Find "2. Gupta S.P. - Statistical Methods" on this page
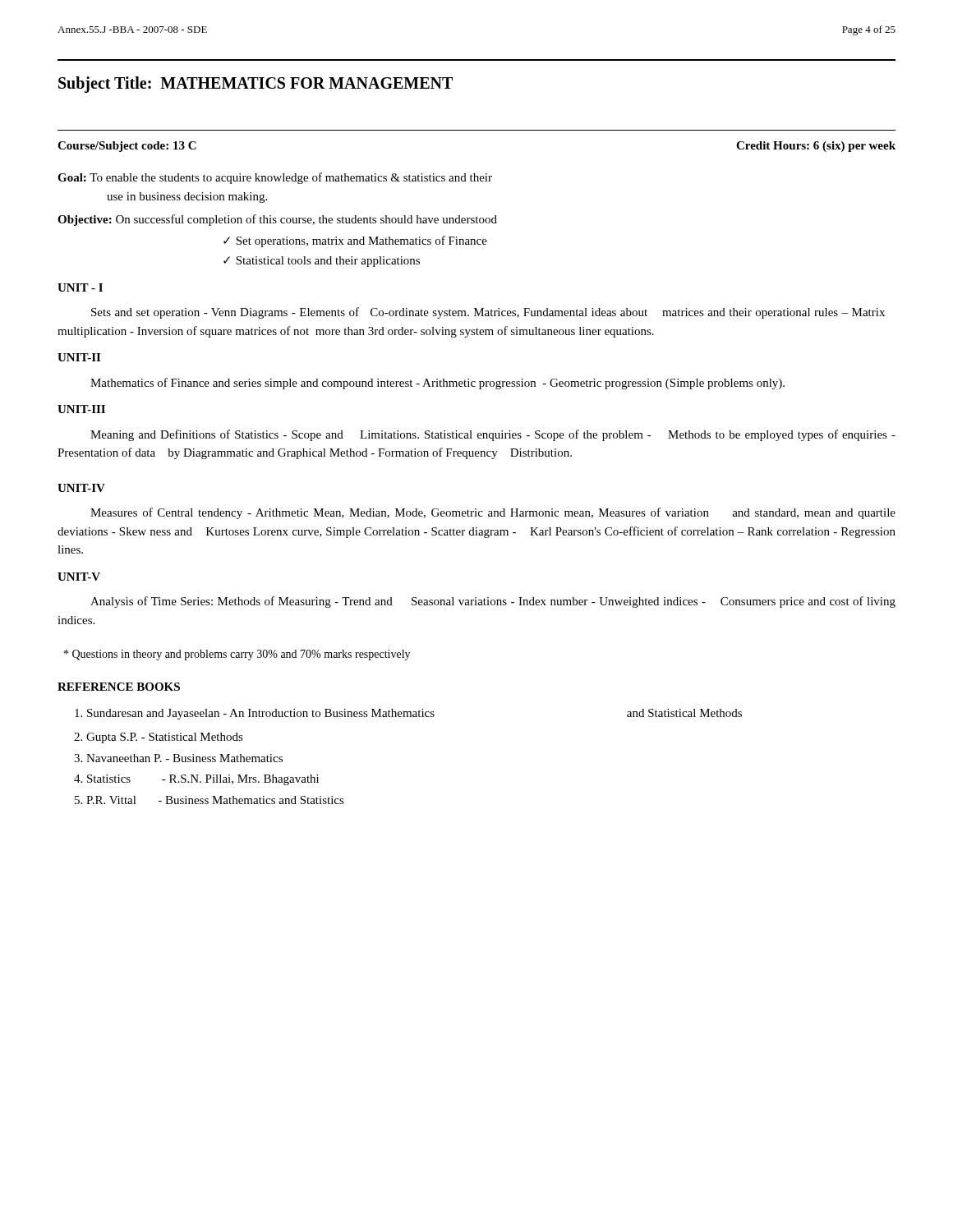Viewport: 953px width, 1232px height. click(158, 737)
